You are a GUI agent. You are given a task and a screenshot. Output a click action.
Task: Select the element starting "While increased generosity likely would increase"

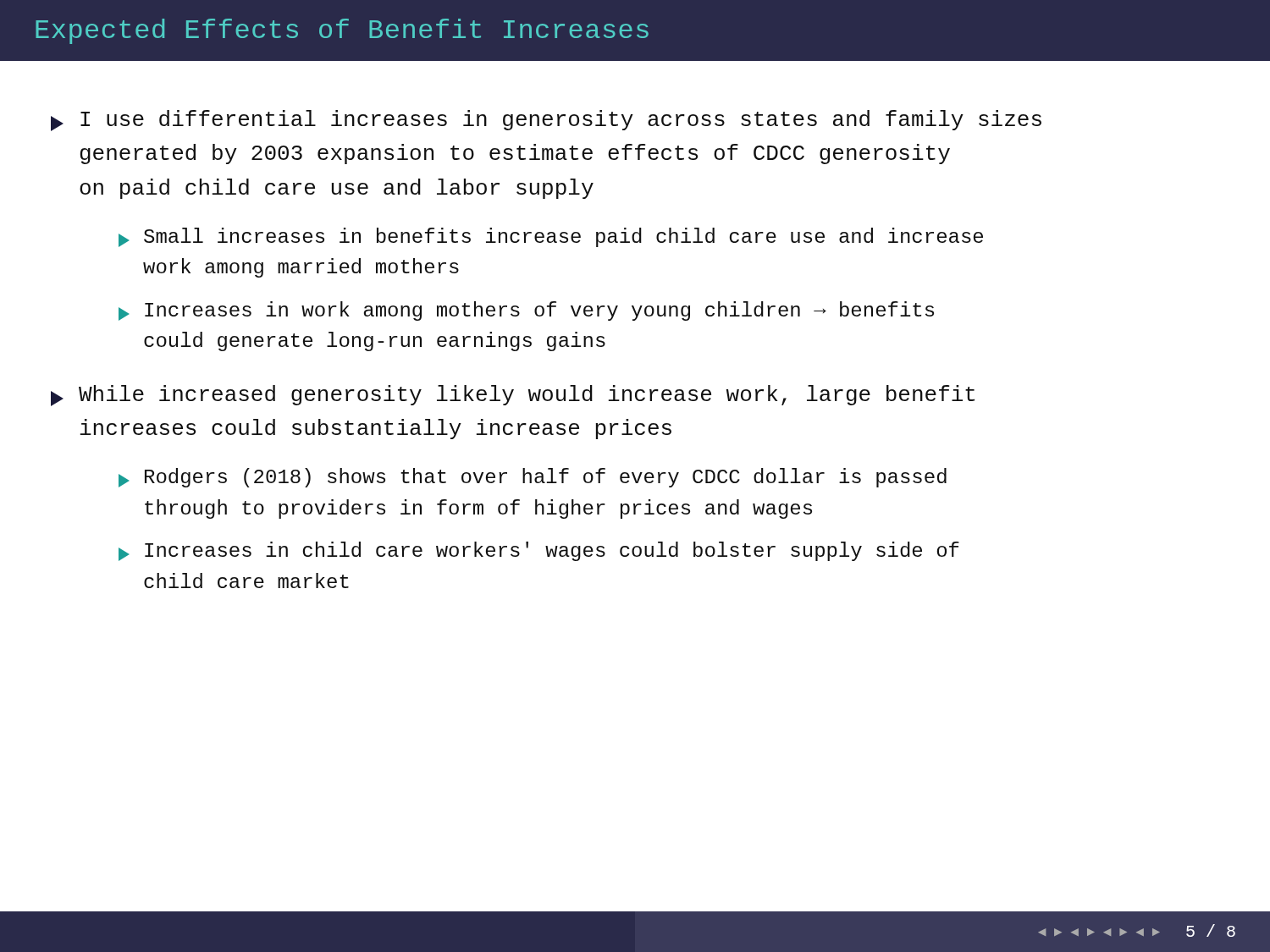[514, 412]
